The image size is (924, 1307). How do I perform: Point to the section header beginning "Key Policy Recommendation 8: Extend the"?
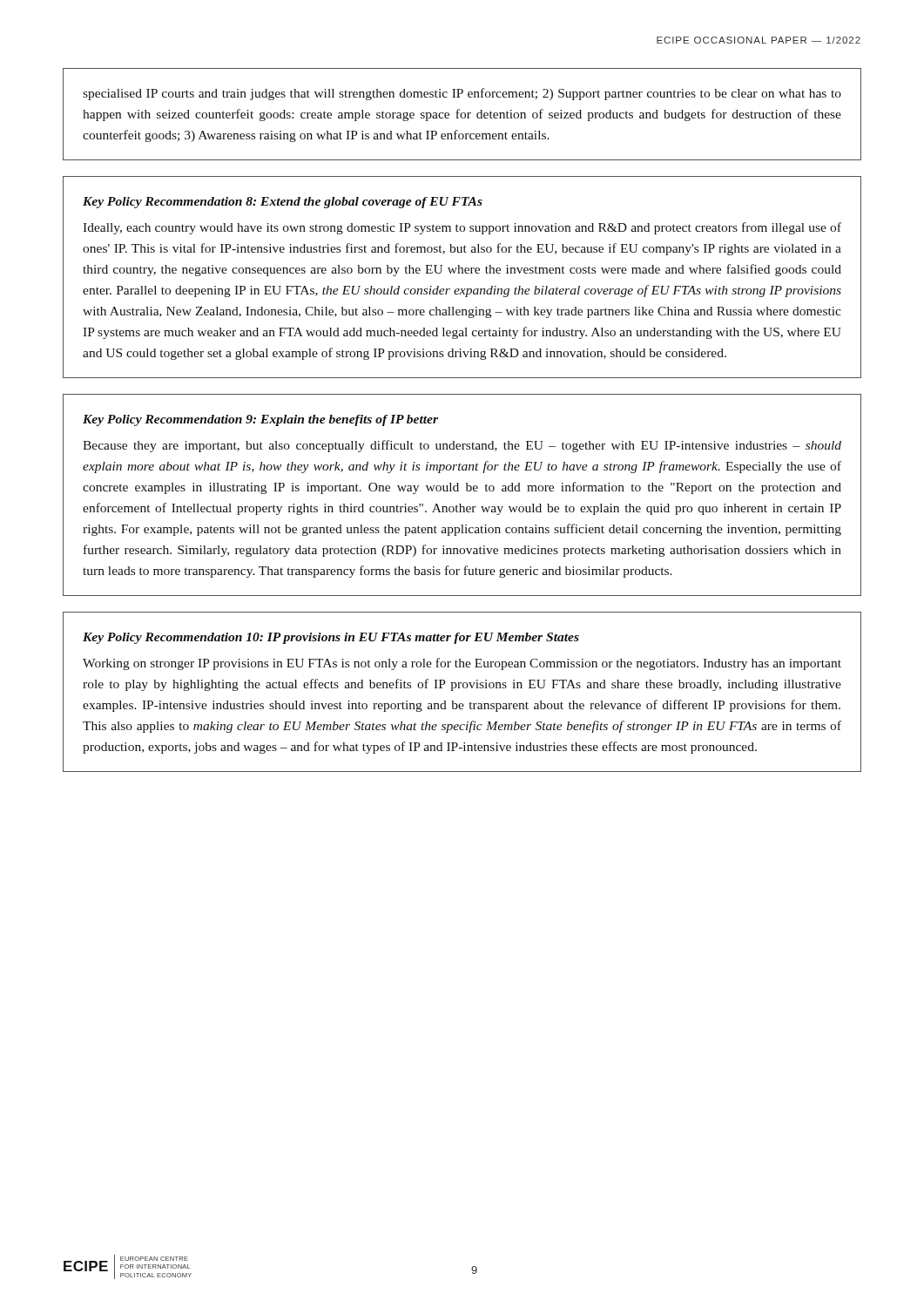point(283,201)
